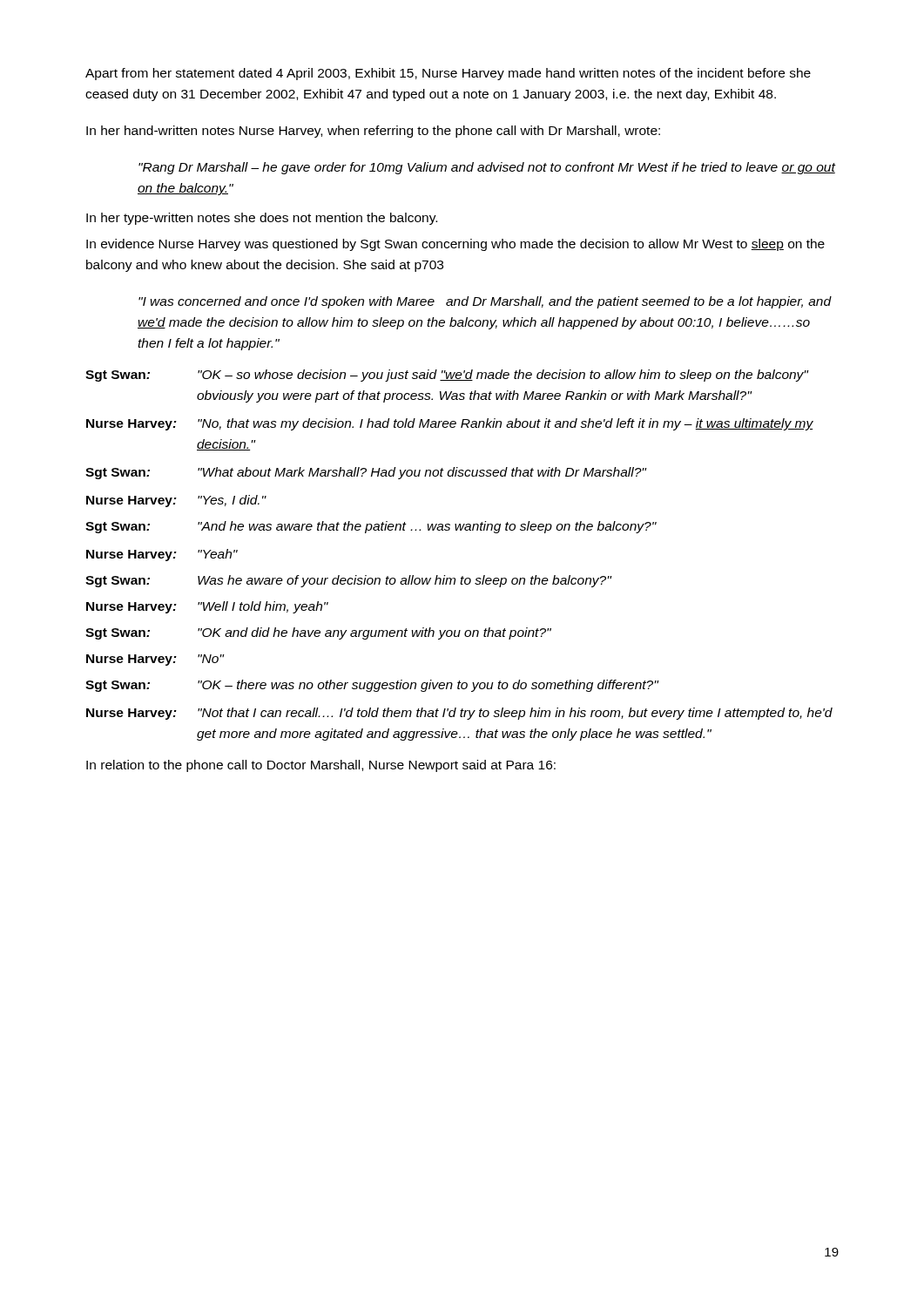This screenshot has width=924, height=1307.
Task: Where is the passage that starts "Sgt Swan: "OK – so whose"?
Action: click(x=462, y=385)
